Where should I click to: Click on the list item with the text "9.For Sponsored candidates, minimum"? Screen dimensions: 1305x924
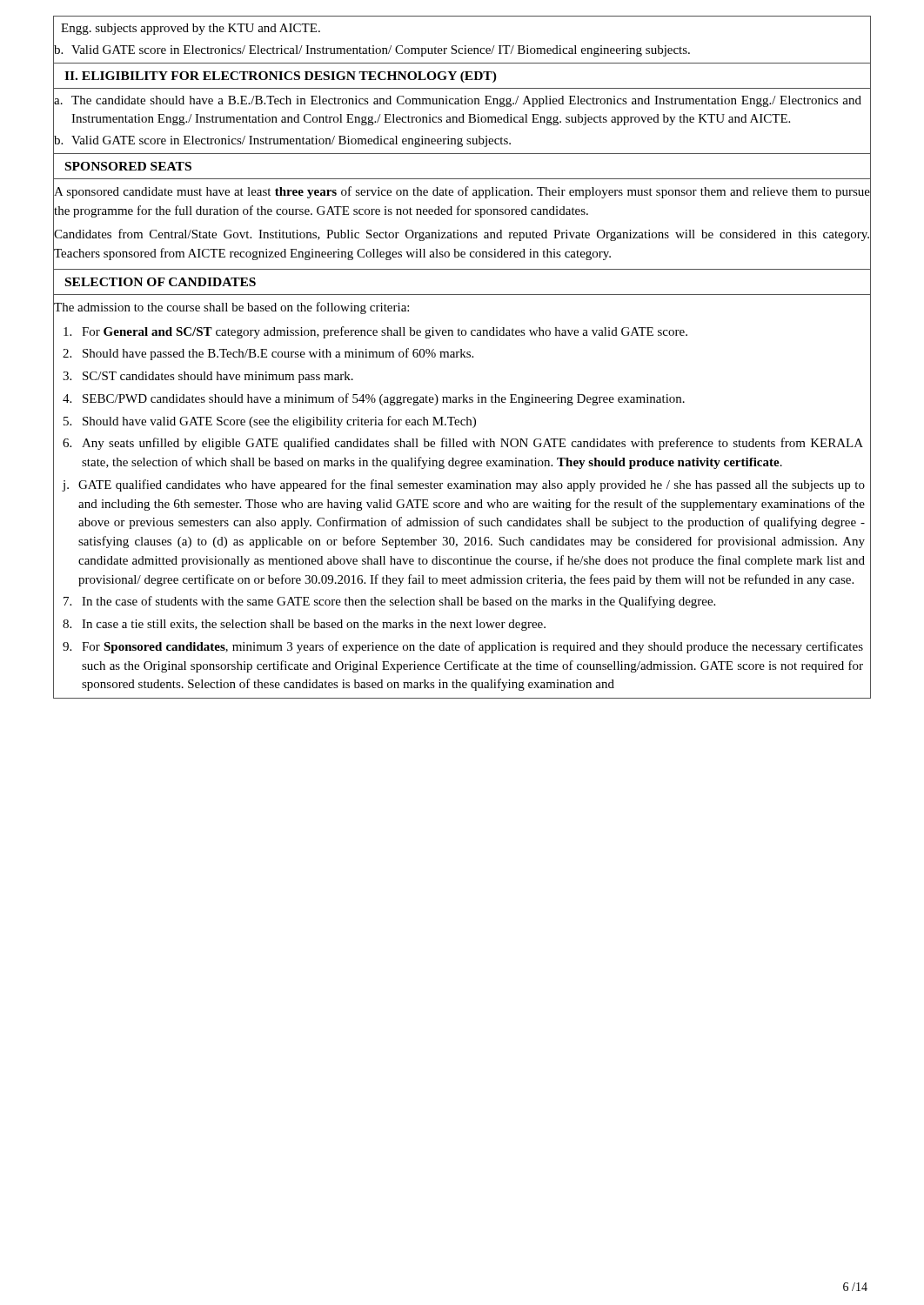[463, 666]
